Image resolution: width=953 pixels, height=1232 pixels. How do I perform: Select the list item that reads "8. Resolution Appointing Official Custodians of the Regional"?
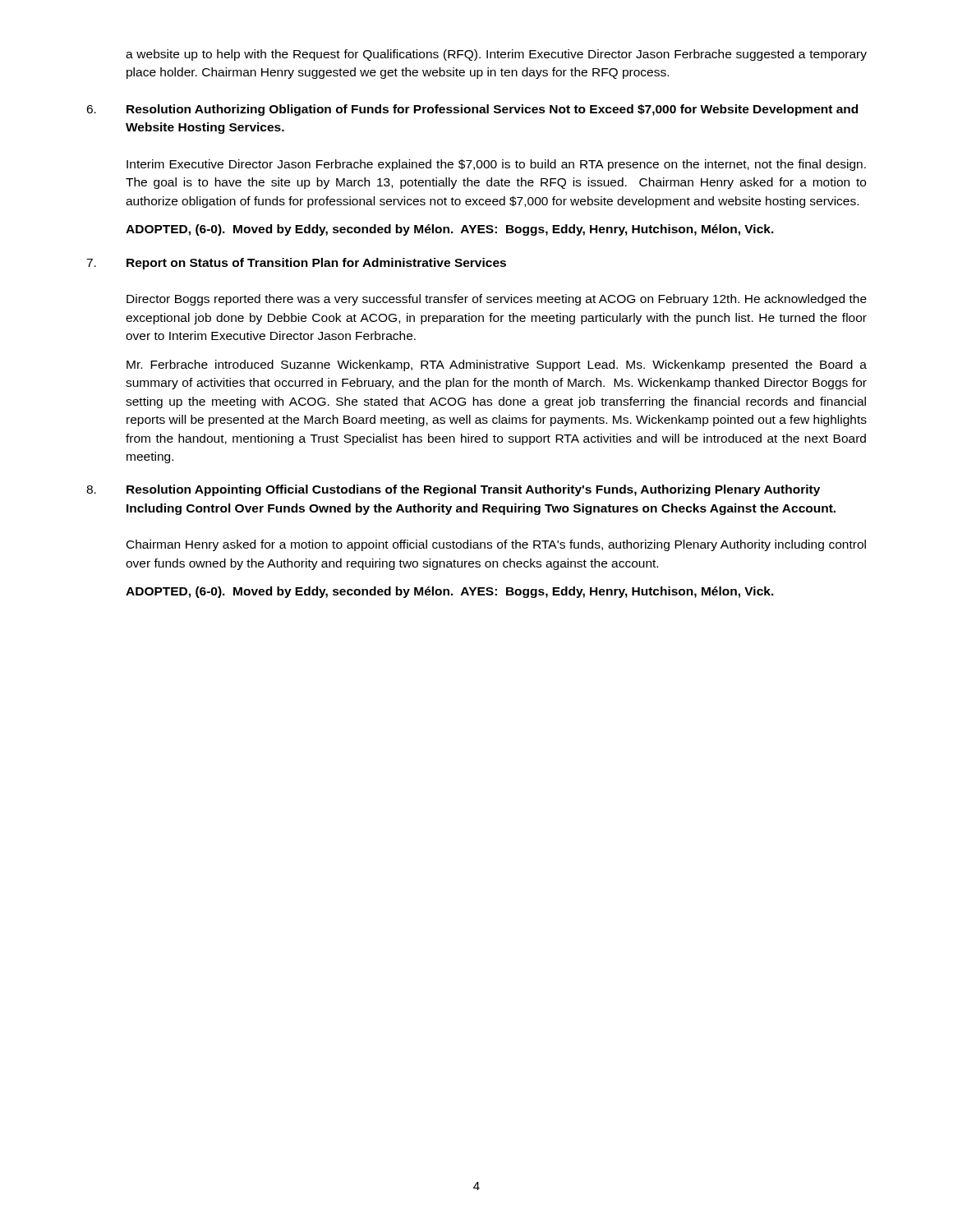pos(476,499)
